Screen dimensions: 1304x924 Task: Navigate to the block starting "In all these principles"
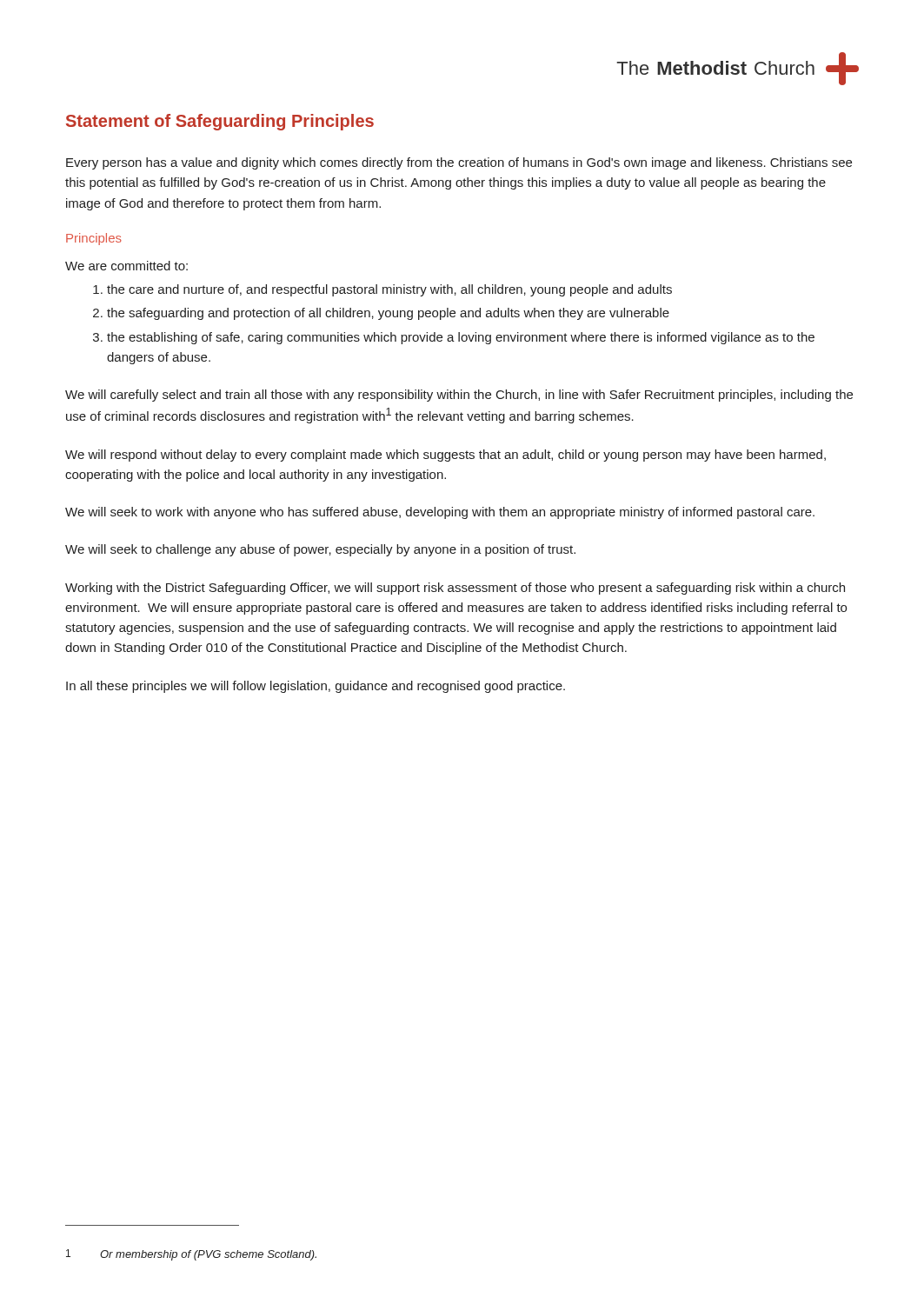tap(316, 685)
